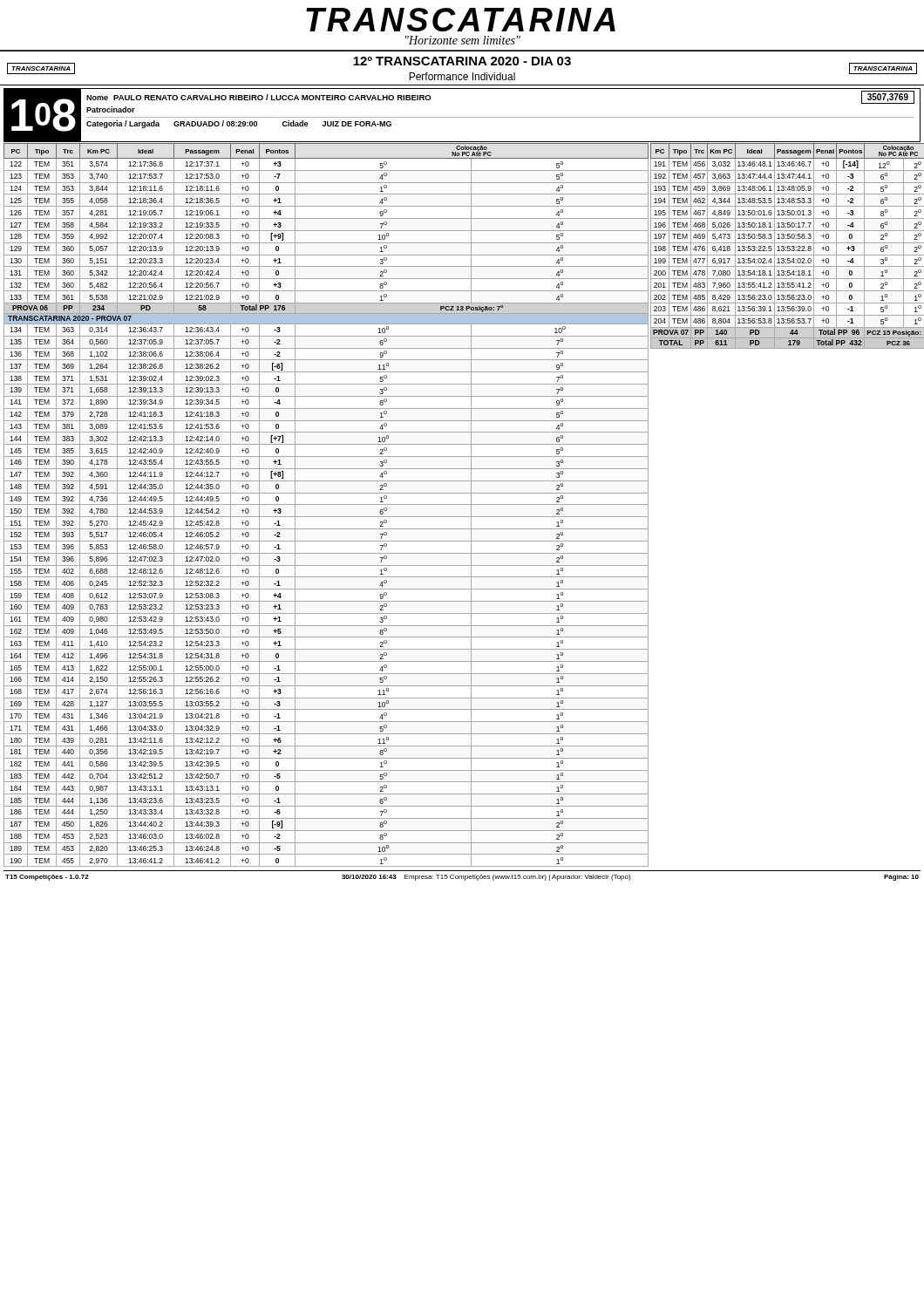Viewport: 924px width, 1308px height.
Task: Point to the block starting "12º TRANSCATARINA 2020 -"
Action: pos(462,68)
